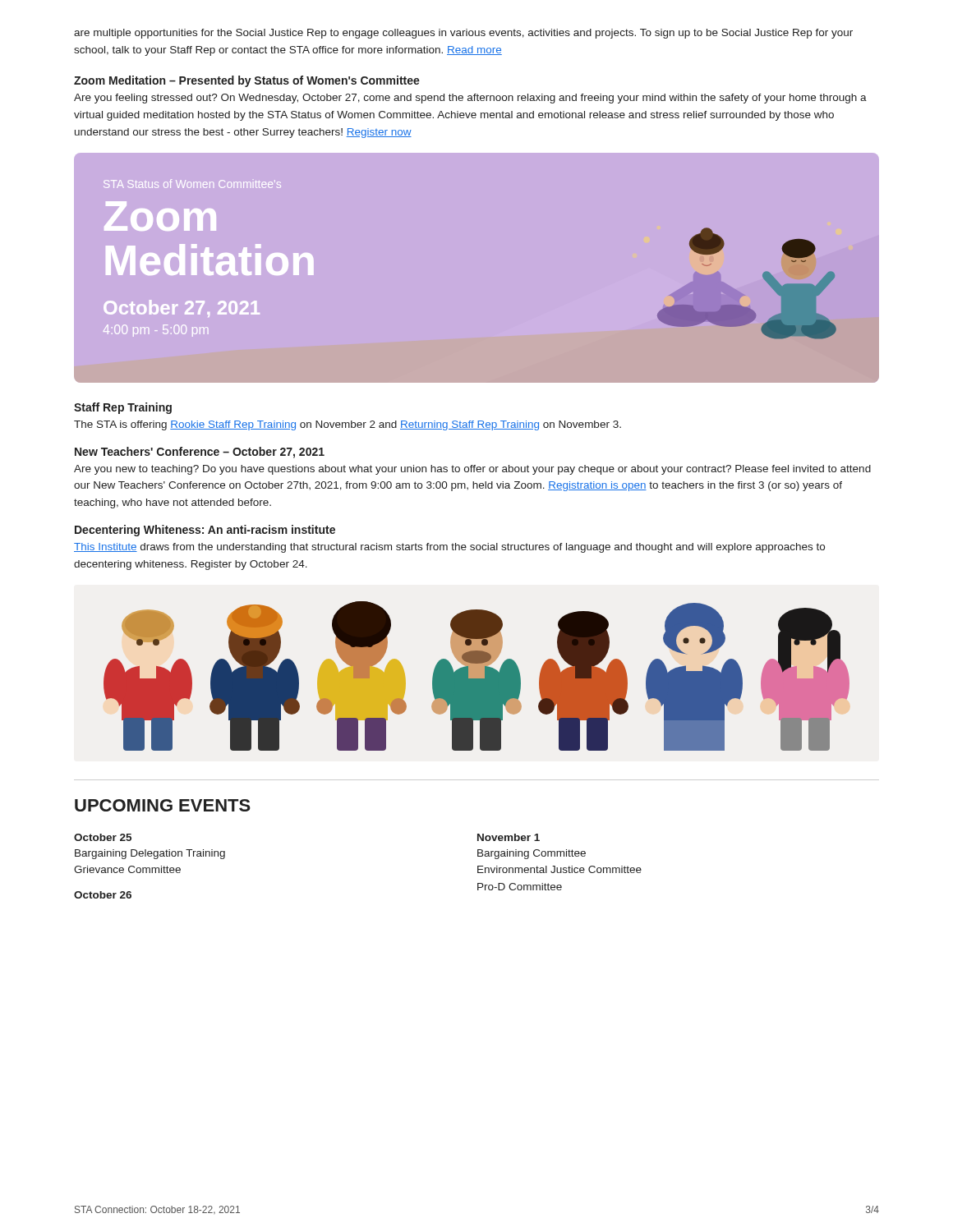Click on the section header that says "New Teachers' Conference – October 27,"
This screenshot has width=953, height=1232.
(199, 451)
